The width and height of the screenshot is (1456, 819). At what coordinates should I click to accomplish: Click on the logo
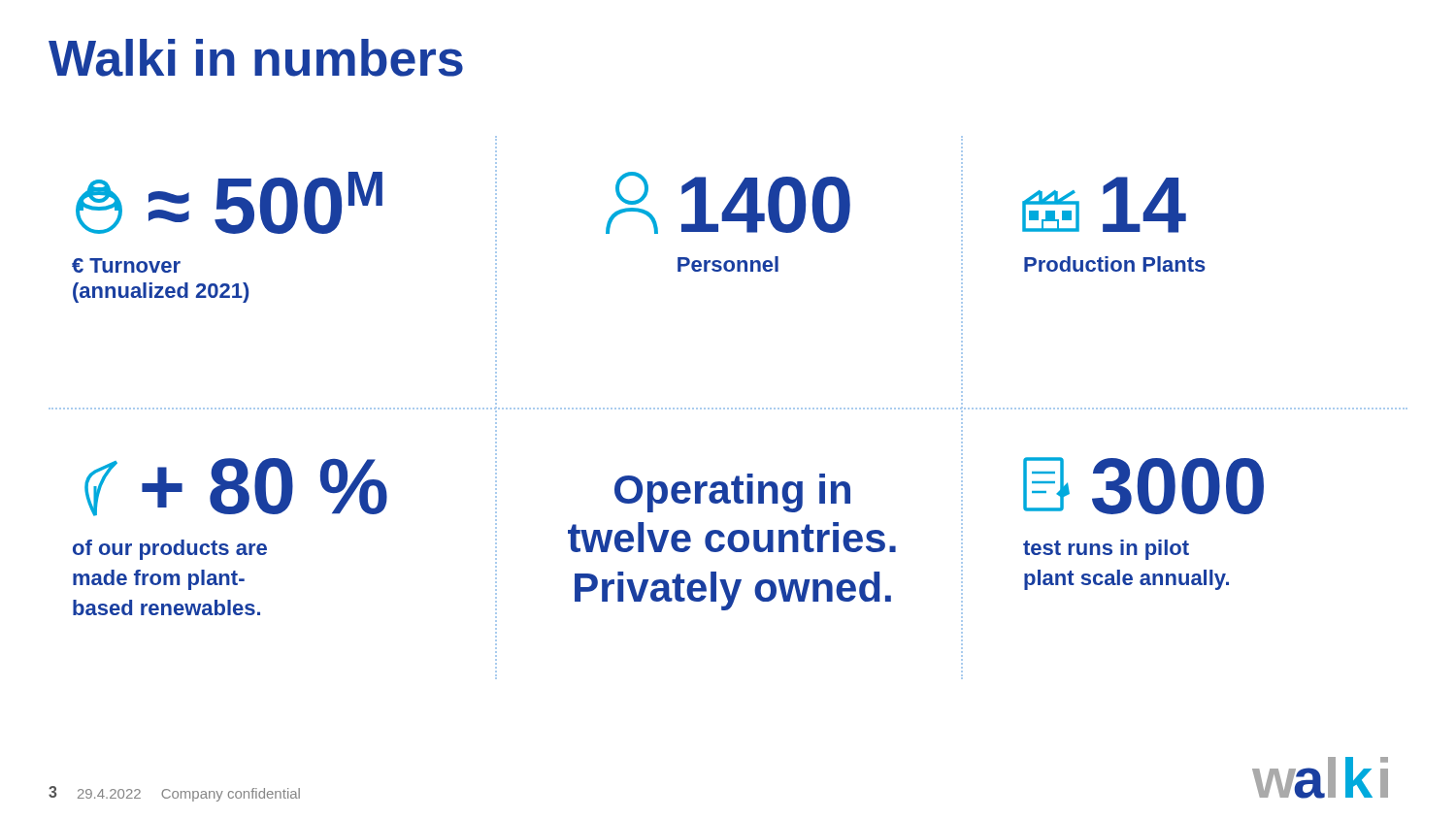(1330, 778)
